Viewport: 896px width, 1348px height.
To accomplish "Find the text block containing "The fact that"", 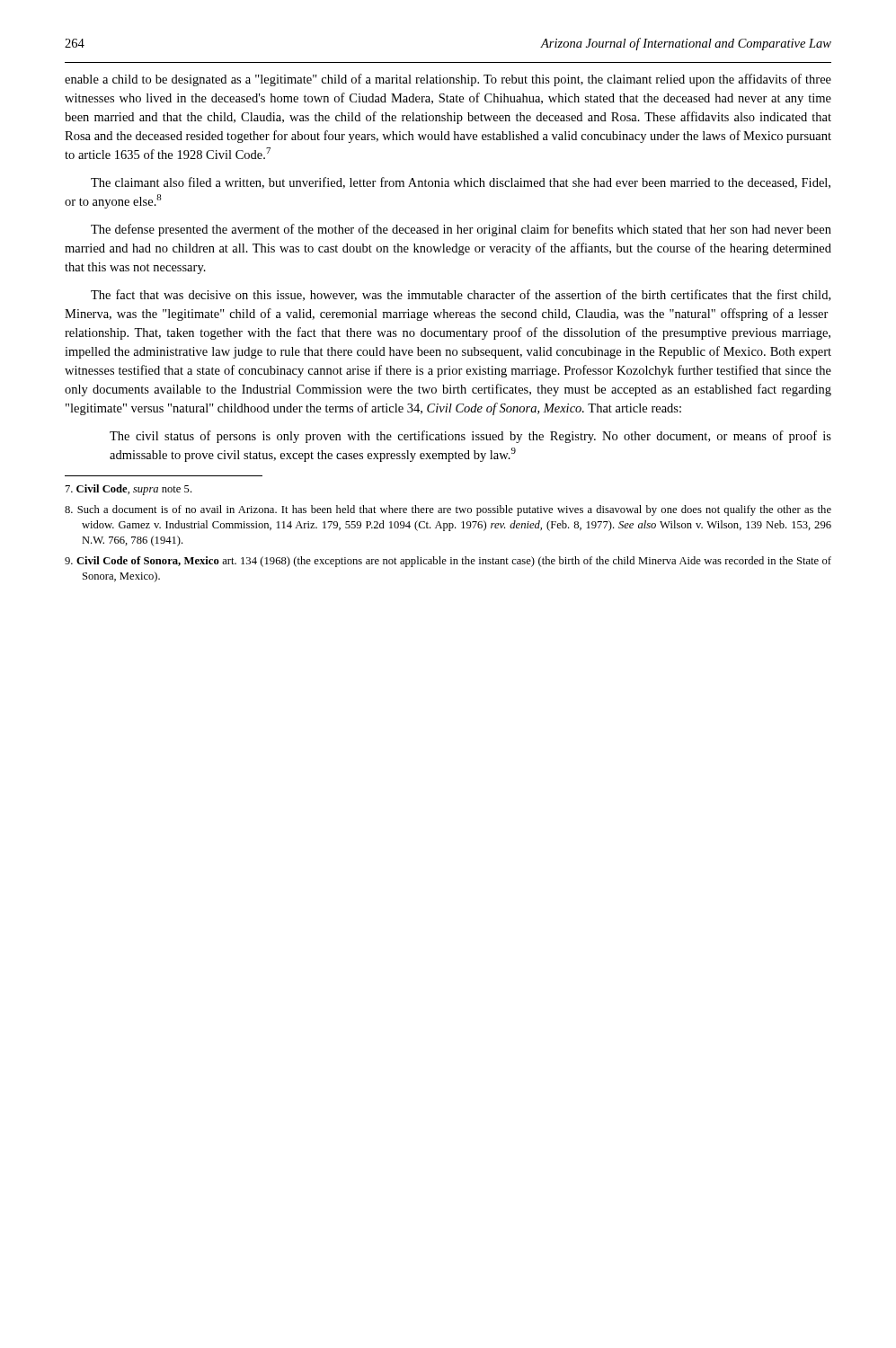I will pos(448,352).
